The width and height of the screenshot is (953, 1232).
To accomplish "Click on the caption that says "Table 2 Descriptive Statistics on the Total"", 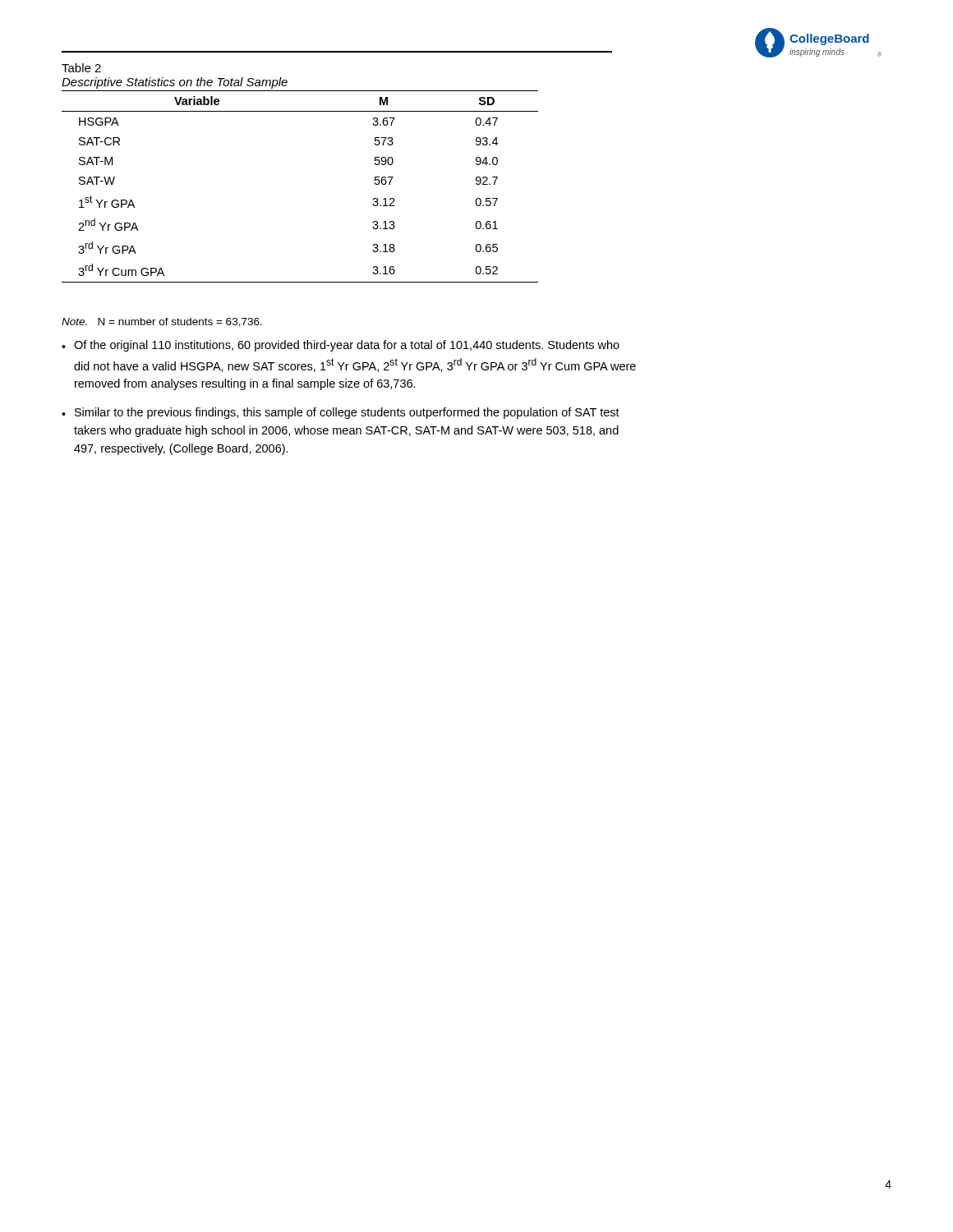I will (x=175, y=75).
